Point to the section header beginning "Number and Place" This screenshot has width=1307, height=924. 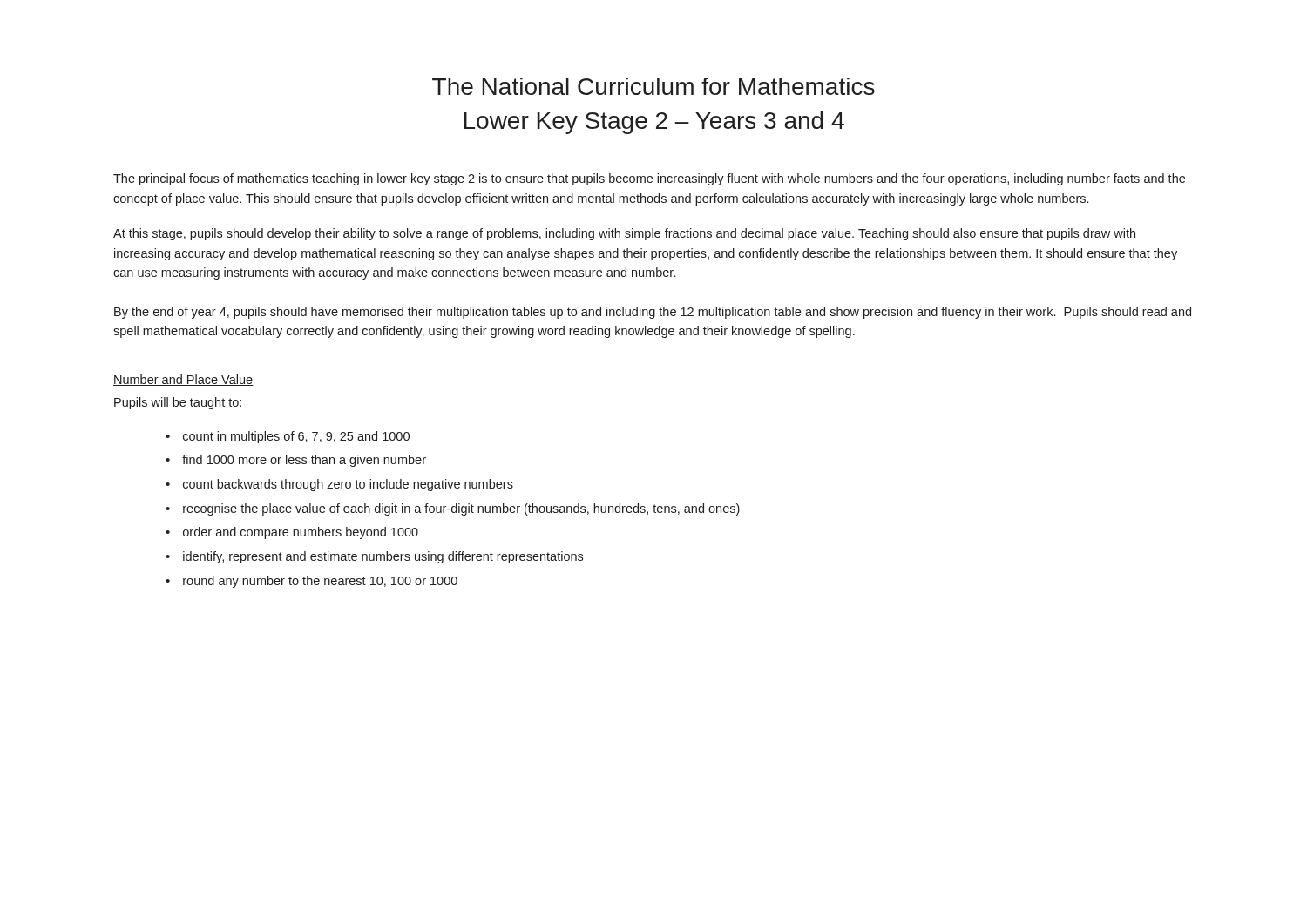coord(183,379)
